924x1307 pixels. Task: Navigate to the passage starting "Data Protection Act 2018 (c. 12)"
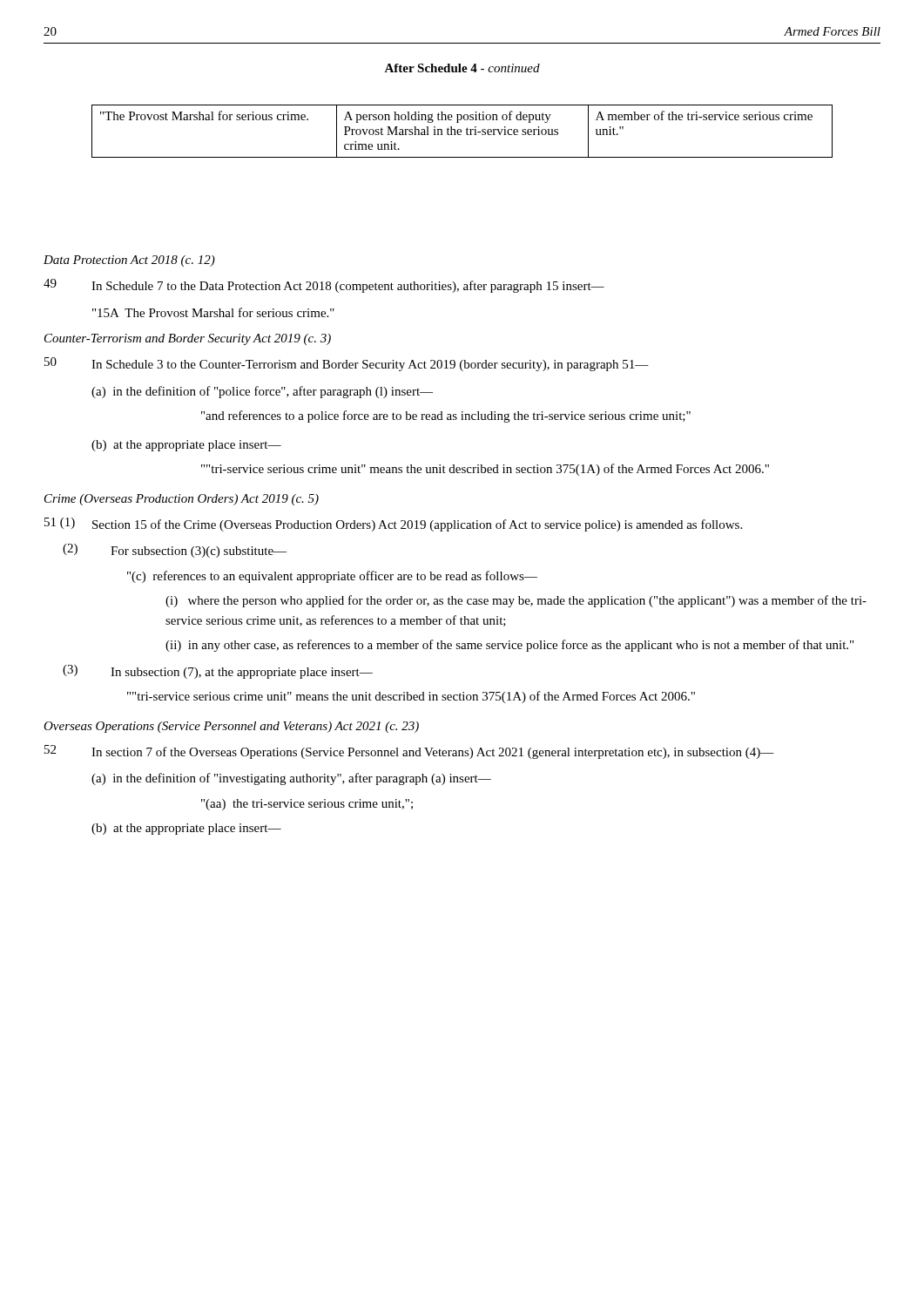(129, 260)
